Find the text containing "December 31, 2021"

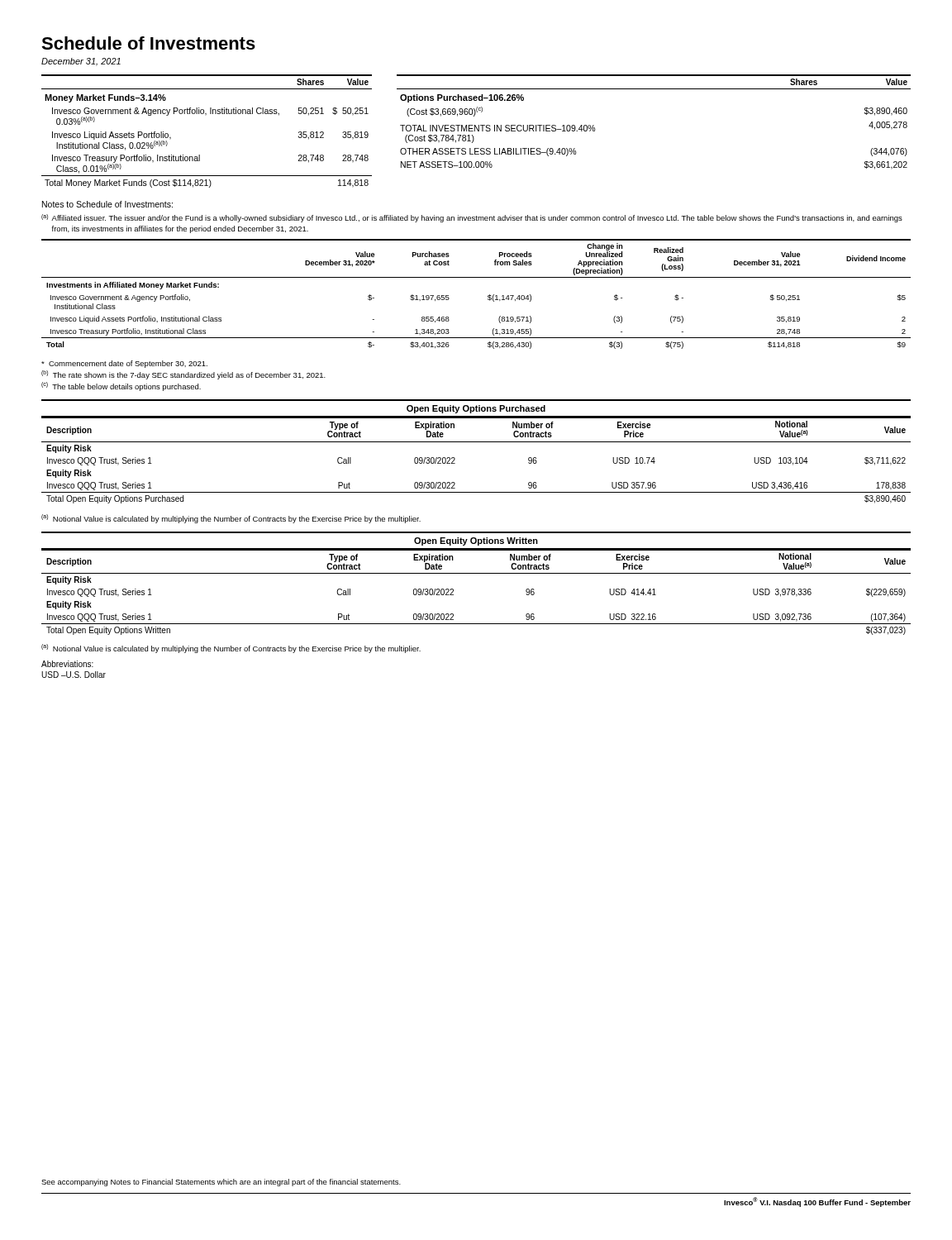81,61
